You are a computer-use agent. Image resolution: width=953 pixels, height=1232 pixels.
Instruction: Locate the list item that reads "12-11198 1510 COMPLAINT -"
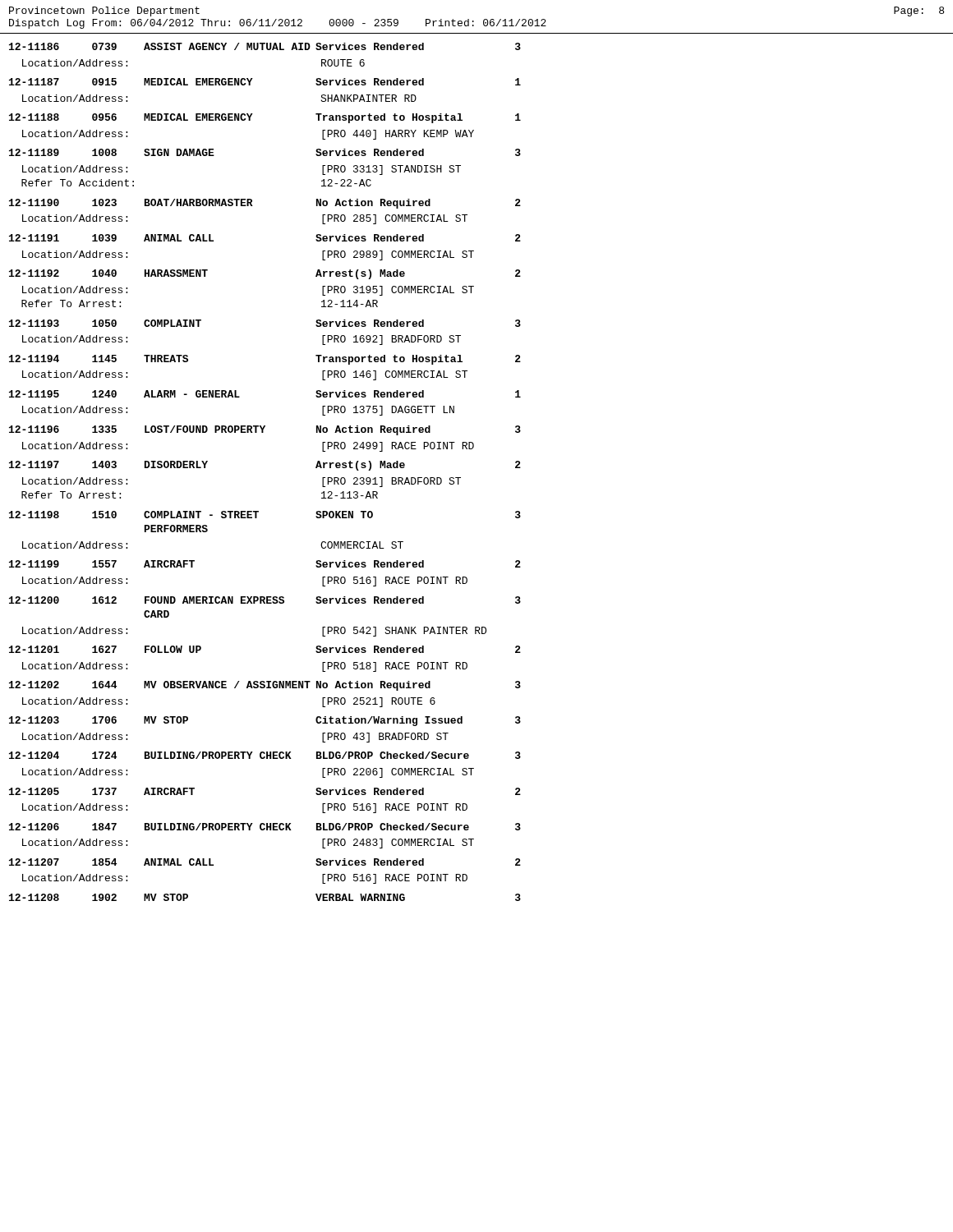point(31,515)
